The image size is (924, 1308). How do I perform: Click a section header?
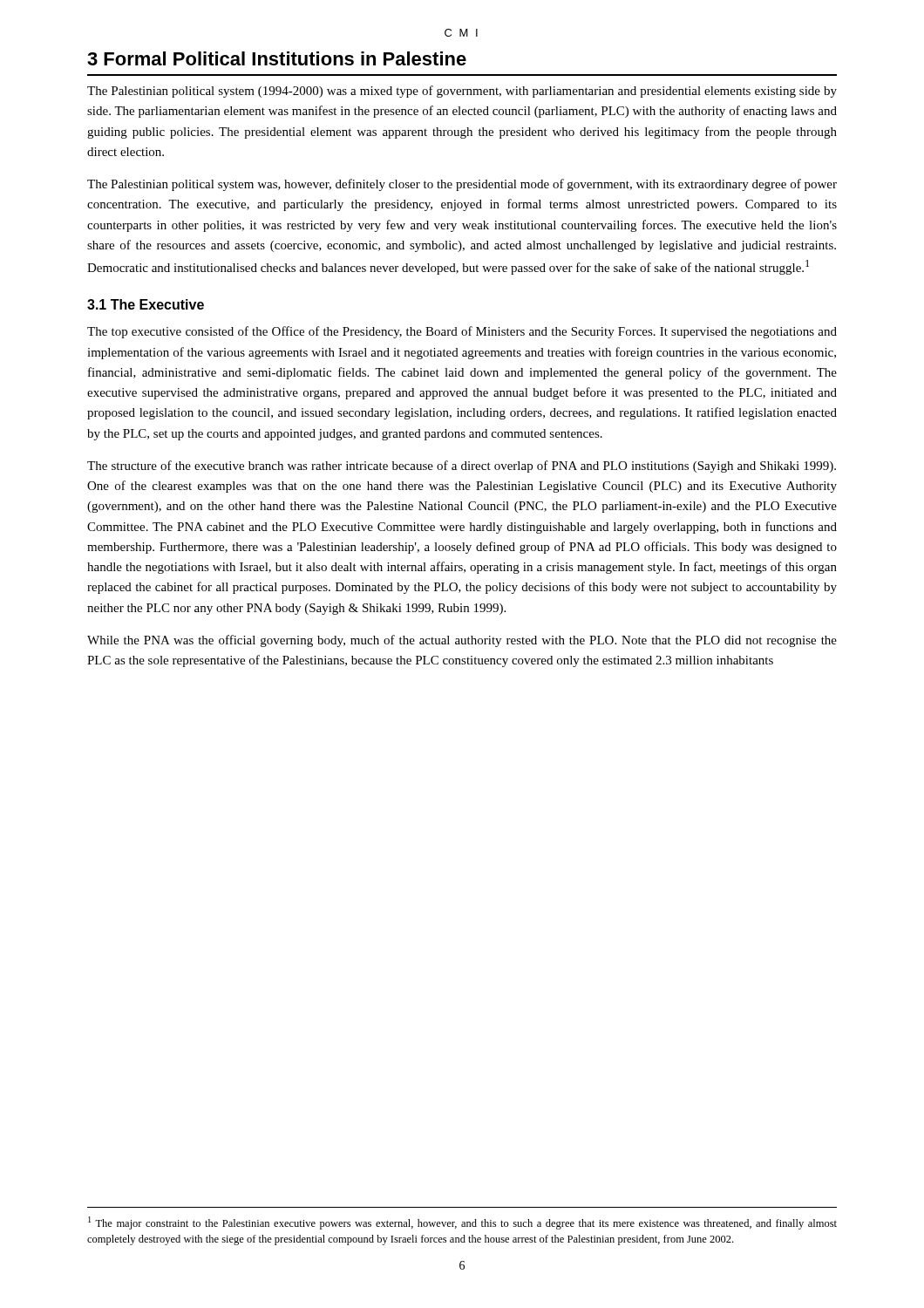(x=462, y=305)
